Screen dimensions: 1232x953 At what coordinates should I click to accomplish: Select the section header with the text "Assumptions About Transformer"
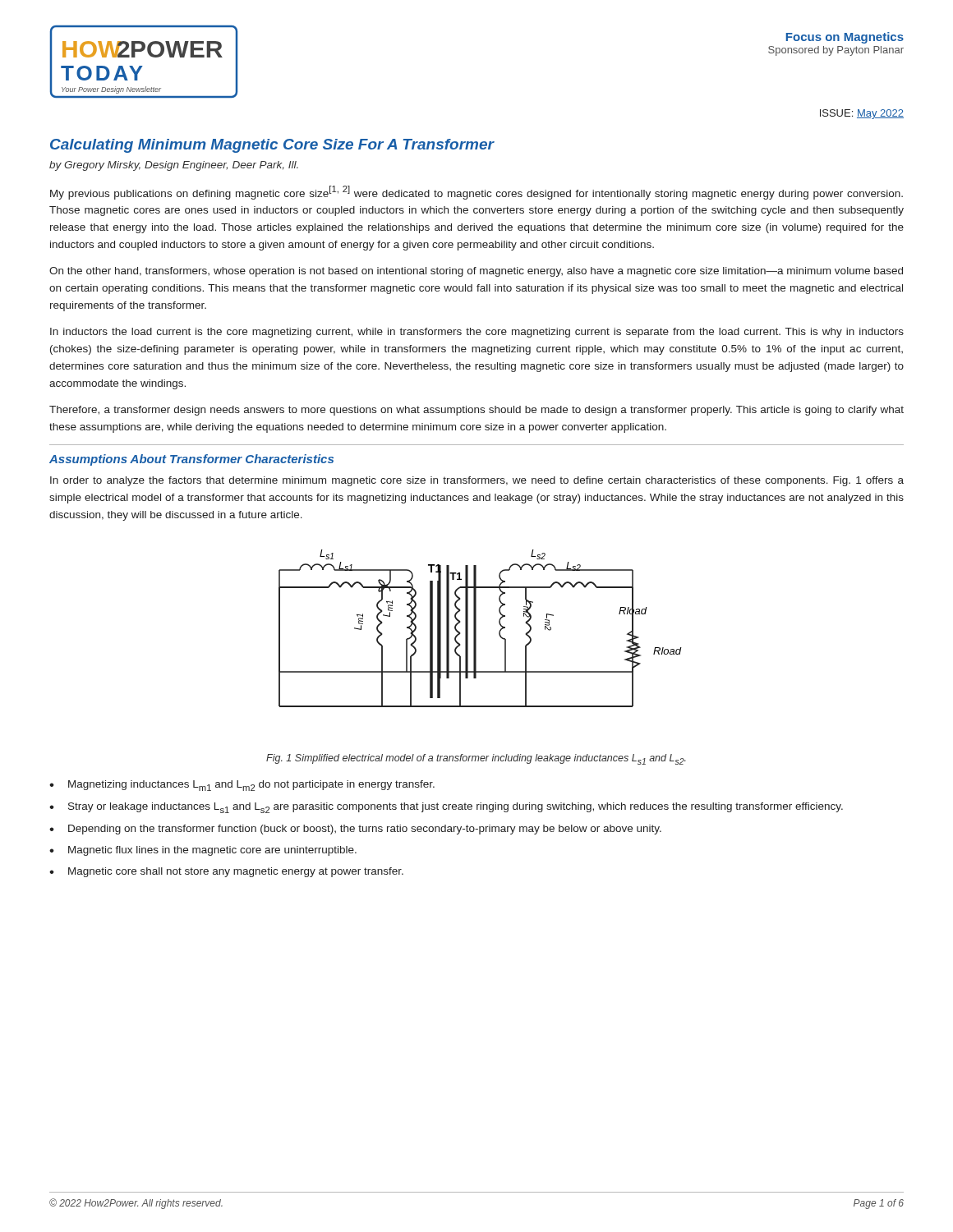(192, 459)
